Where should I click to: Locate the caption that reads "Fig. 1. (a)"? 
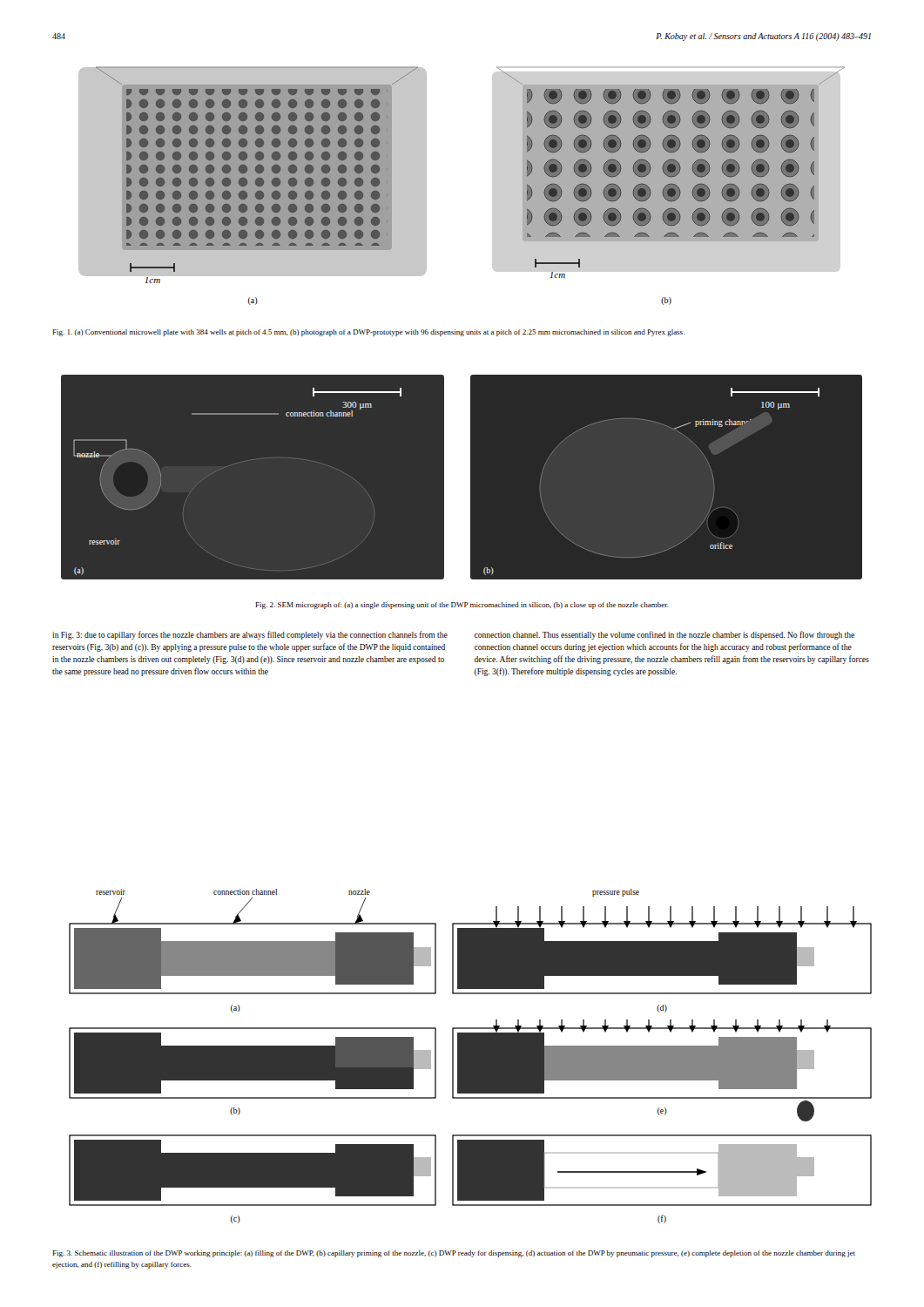369,332
